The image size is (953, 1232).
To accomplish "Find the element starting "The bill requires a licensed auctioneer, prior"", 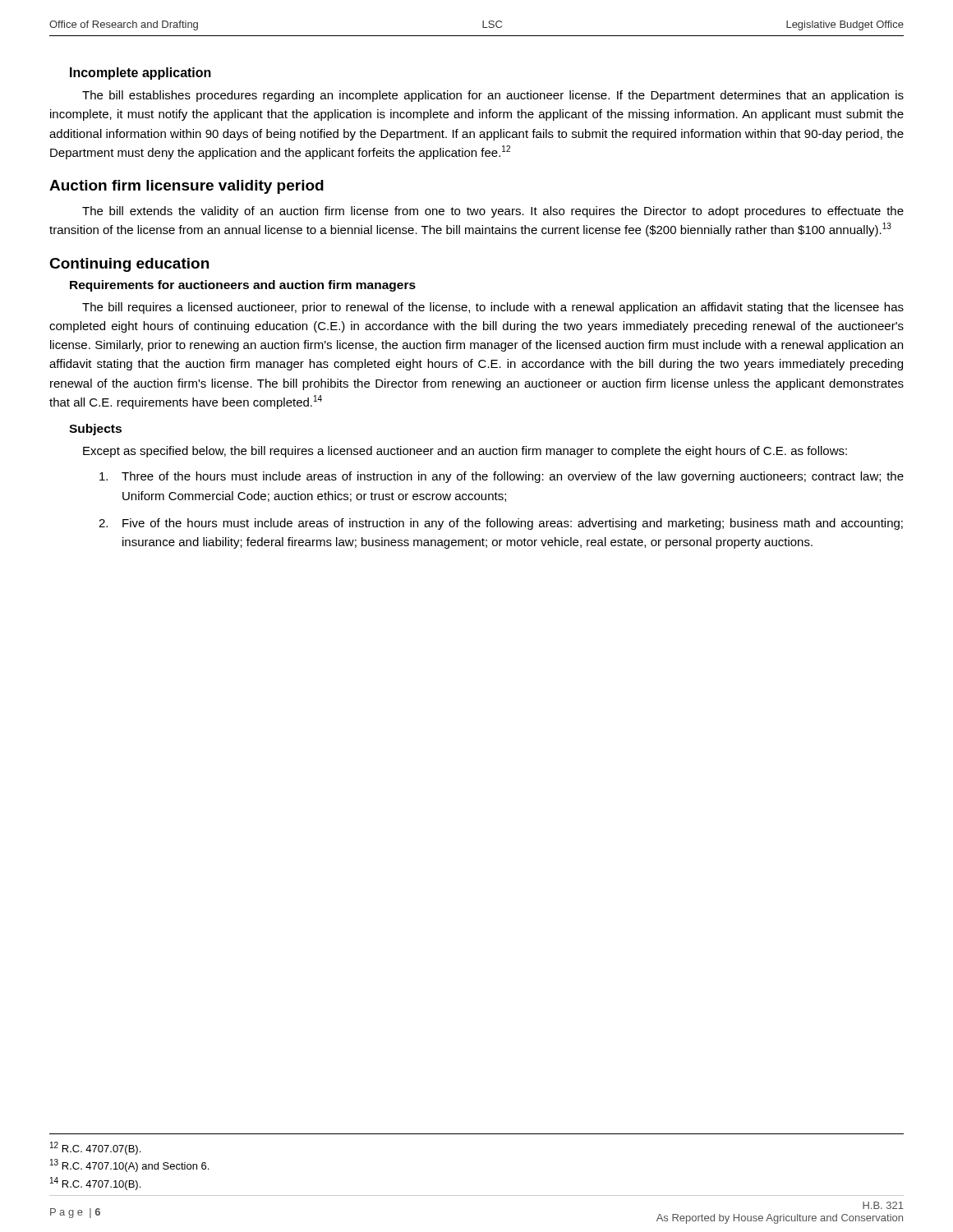I will tap(476, 354).
